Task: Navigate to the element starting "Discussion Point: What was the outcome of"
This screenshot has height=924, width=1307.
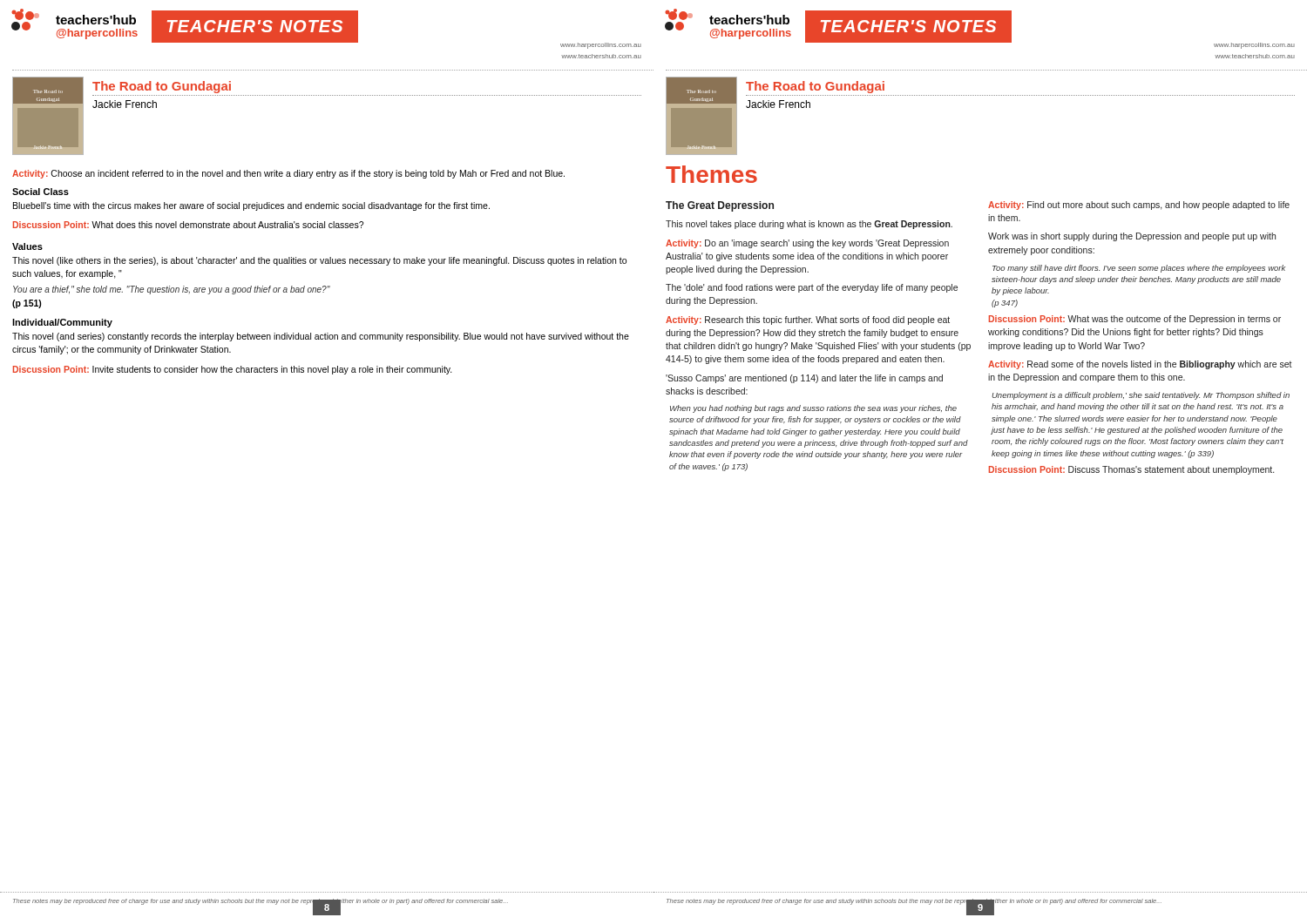Action: point(1135,332)
